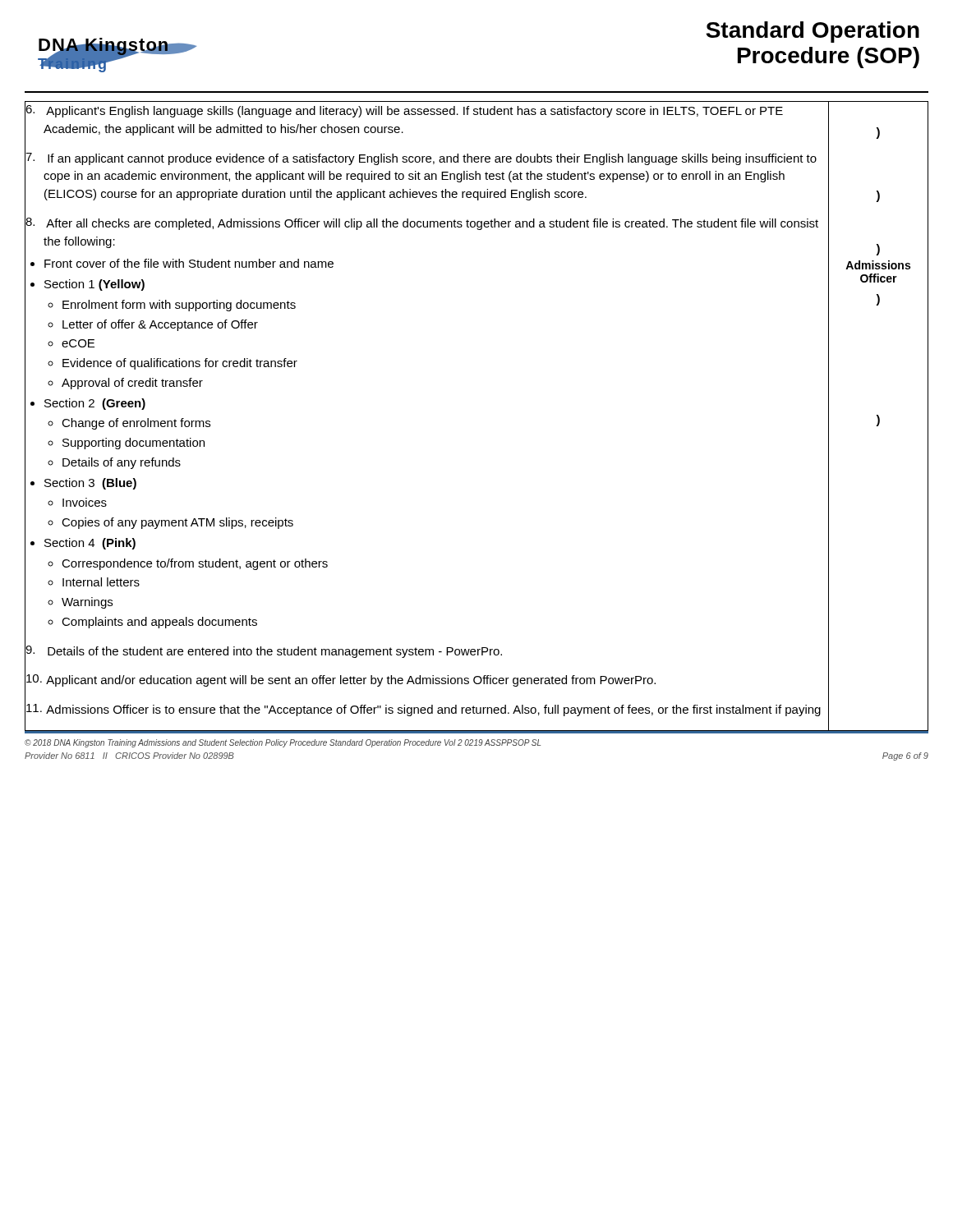Locate the text block starting "7. If an applicant cannot produce evidence of"
The image size is (953, 1232).
[x=427, y=176]
